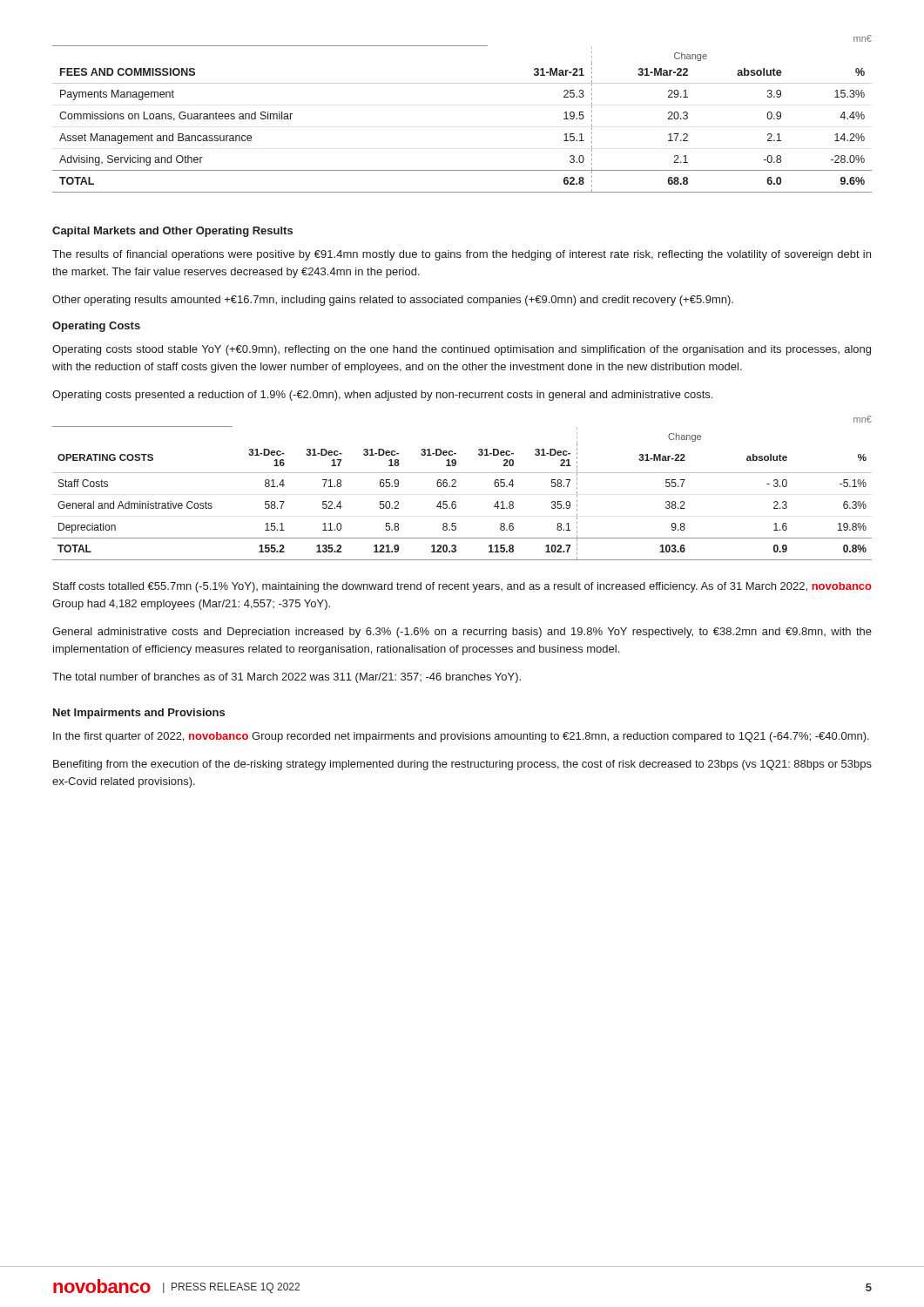Viewport: 924px width, 1307px height.
Task: Point to the block starting "Staff costs totalled €55.7mn (-5.1% YoY), maintaining the"
Action: (462, 595)
